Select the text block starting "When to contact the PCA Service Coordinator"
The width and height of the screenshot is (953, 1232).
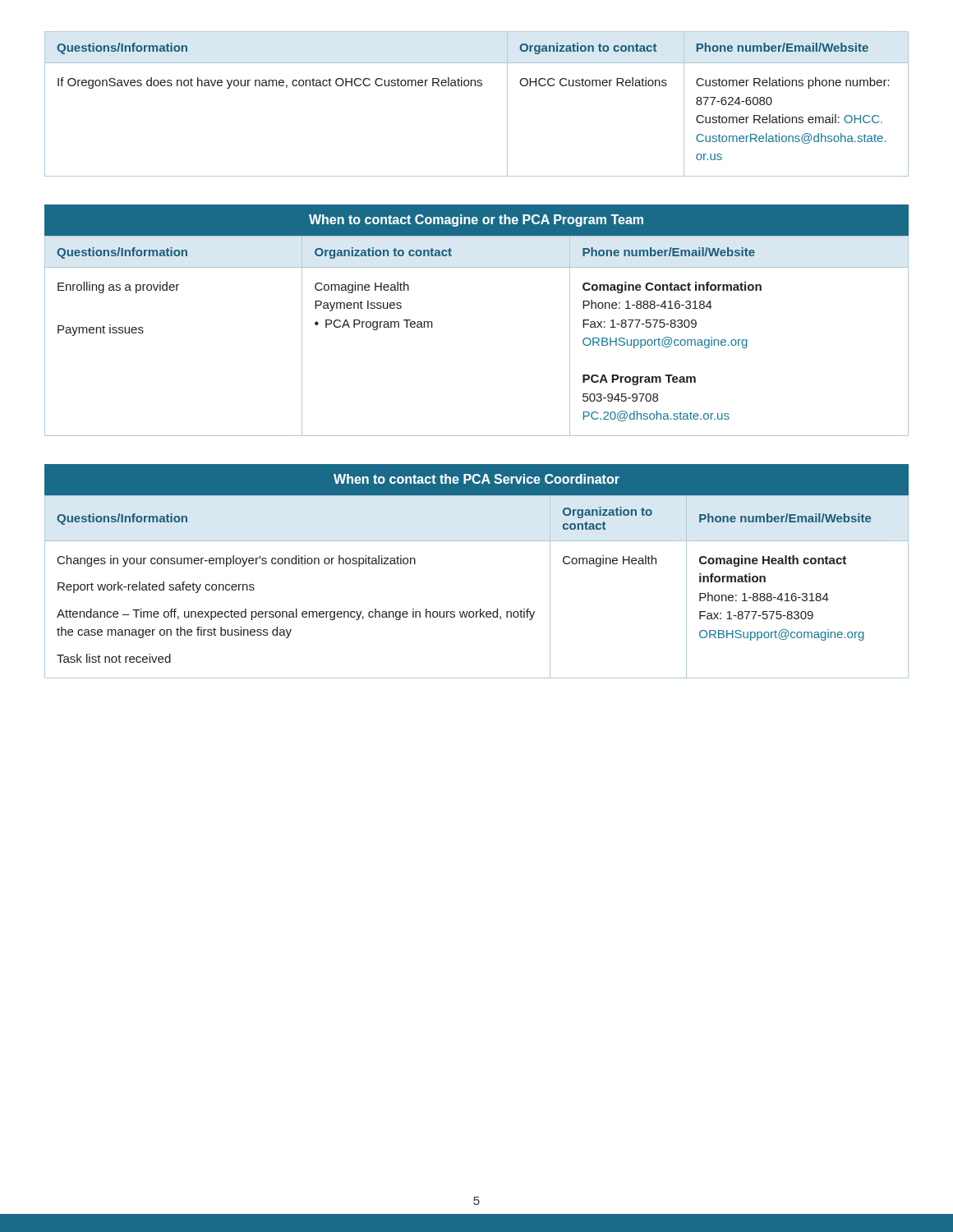[x=476, y=479]
